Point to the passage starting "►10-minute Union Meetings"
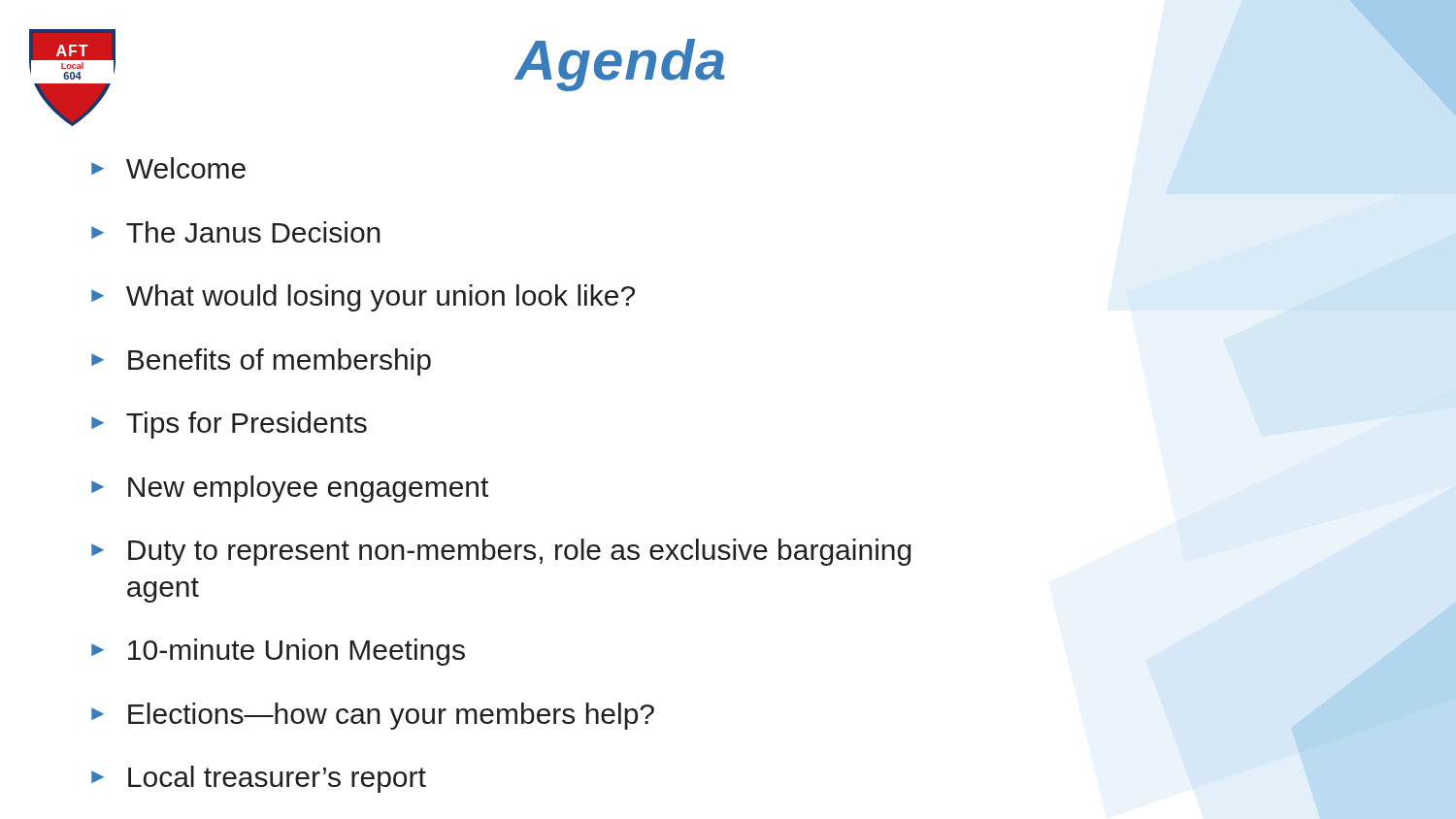The height and width of the screenshot is (819, 1456). [x=277, y=650]
